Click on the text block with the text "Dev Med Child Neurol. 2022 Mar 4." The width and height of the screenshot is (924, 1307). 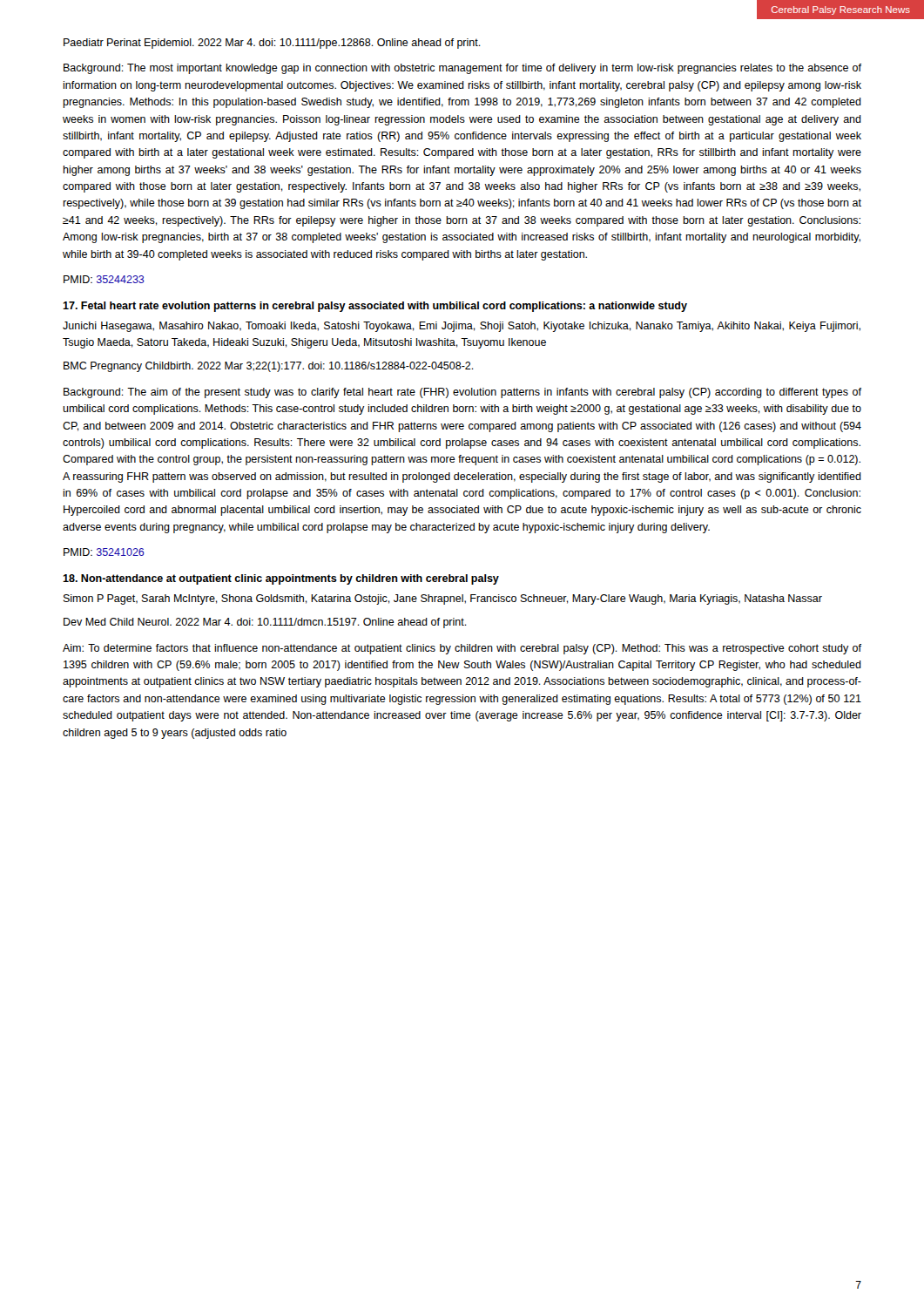pyautogui.click(x=265, y=622)
